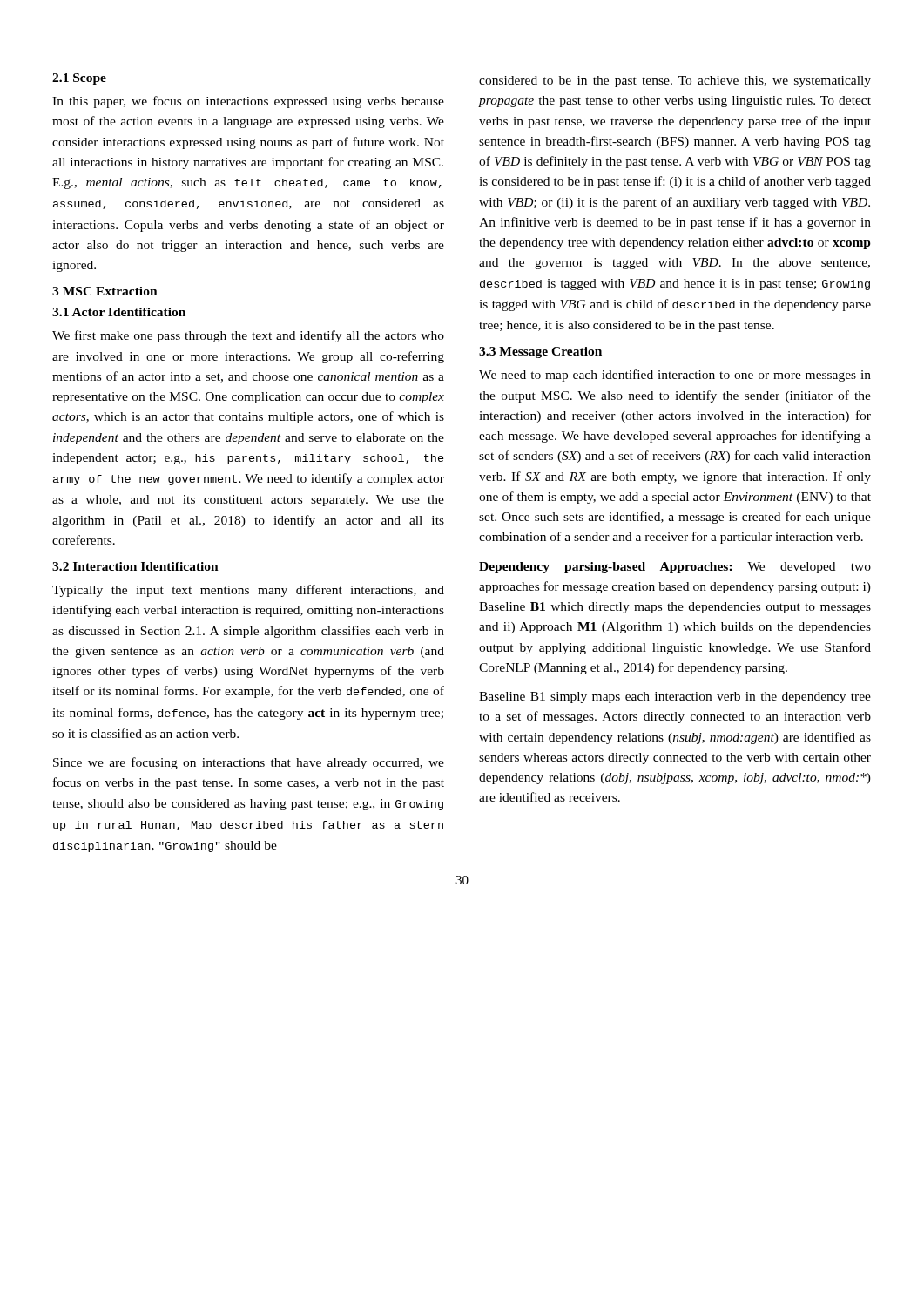Locate the block starting "considered to be in"

coord(675,202)
